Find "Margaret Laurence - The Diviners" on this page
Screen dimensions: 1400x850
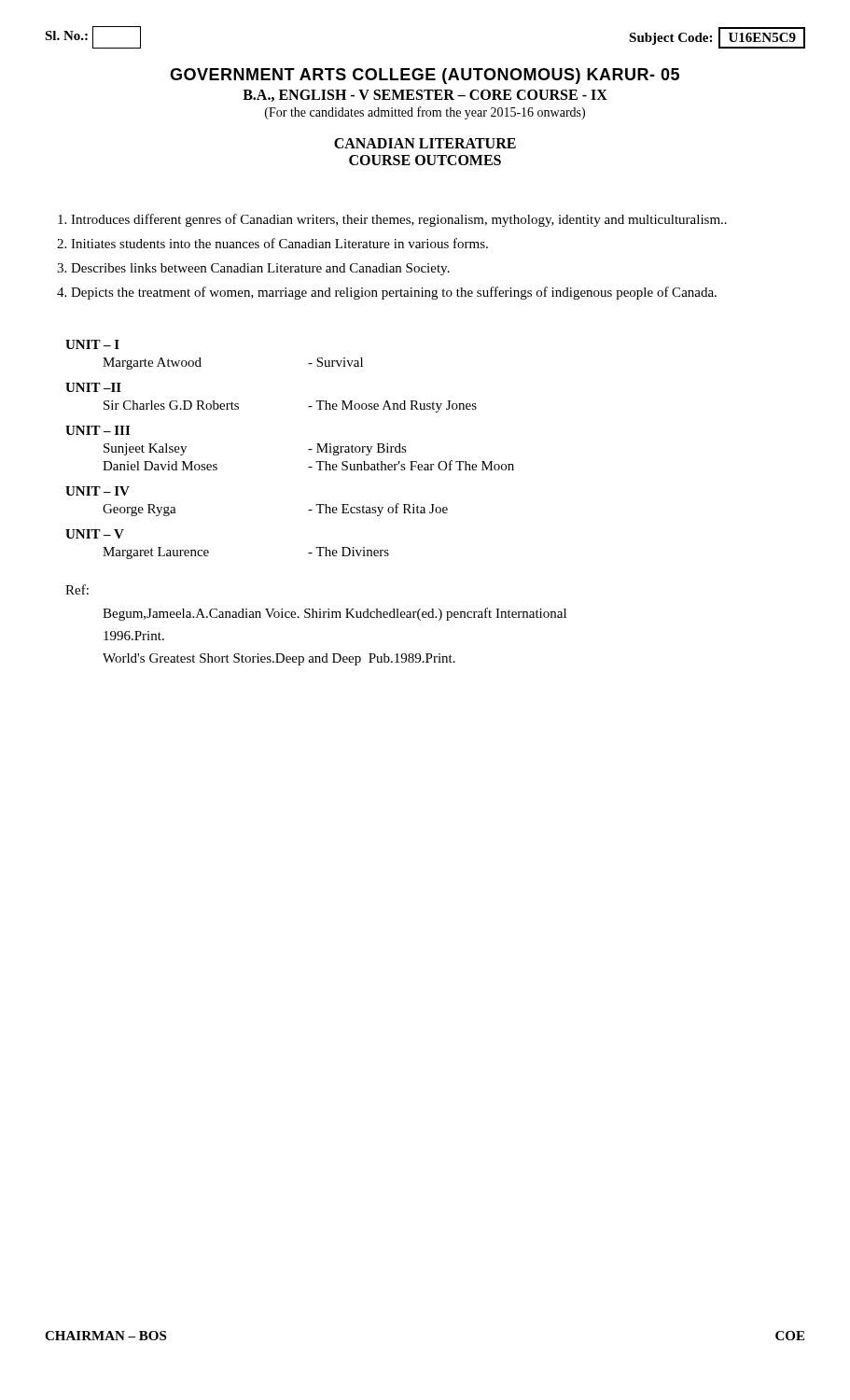coord(152,553)
